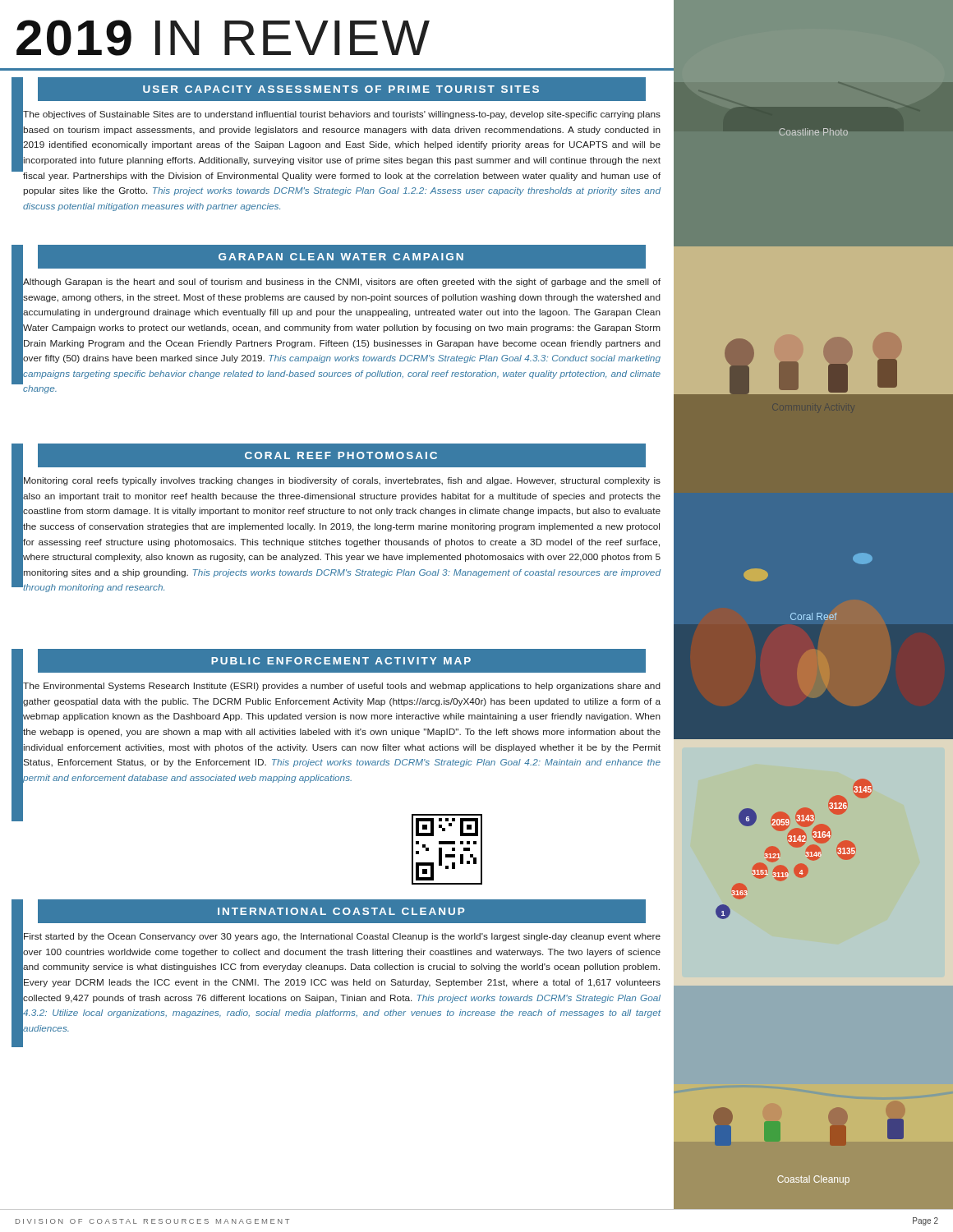Find the text starting "First started by the Ocean"
This screenshot has width=953, height=1232.
[342, 982]
